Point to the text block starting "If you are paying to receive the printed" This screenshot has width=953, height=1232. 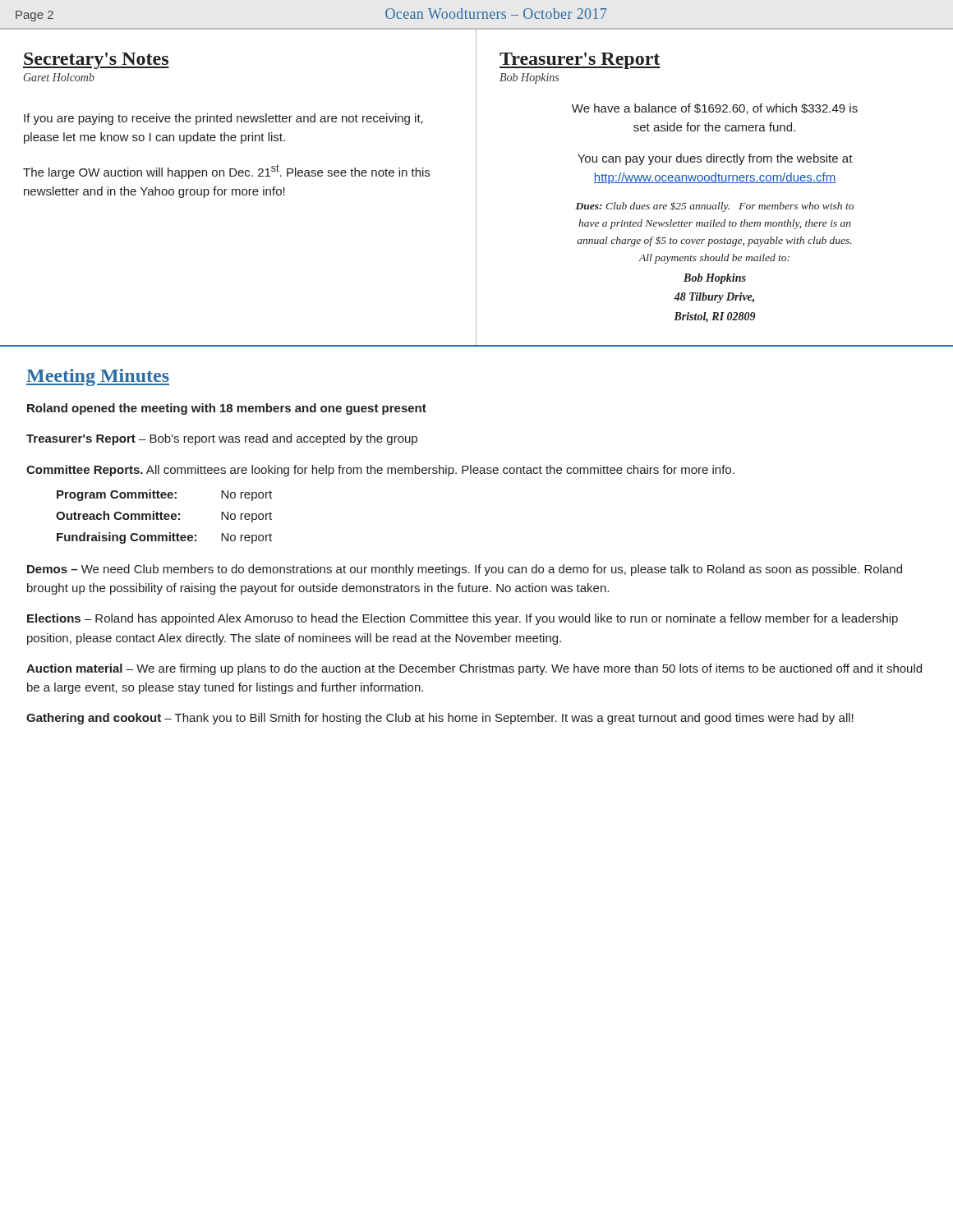point(238,128)
